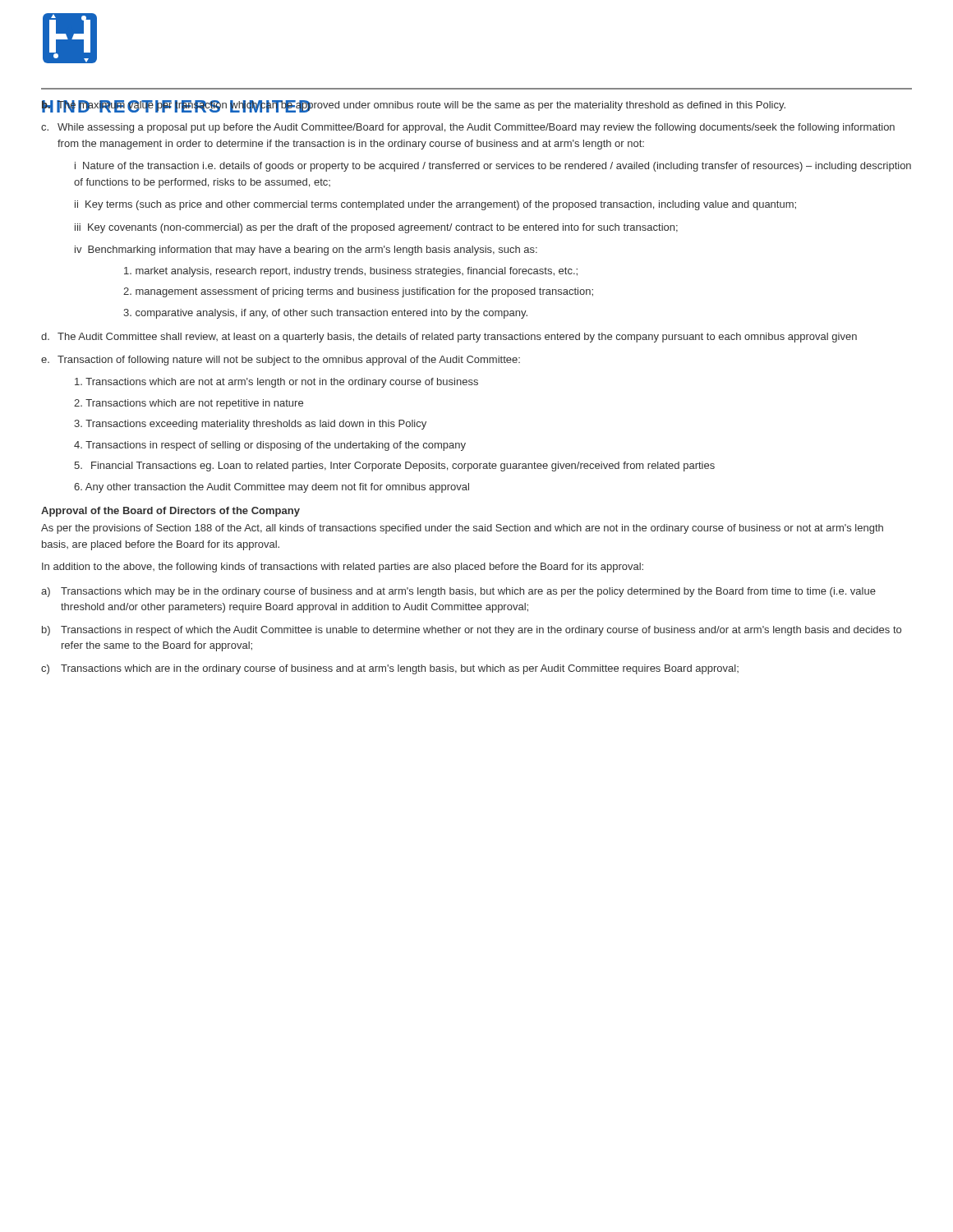Point to the block beginning "c) Transactions which are in the ordinary"
Image resolution: width=953 pixels, height=1232 pixels.
(390, 668)
